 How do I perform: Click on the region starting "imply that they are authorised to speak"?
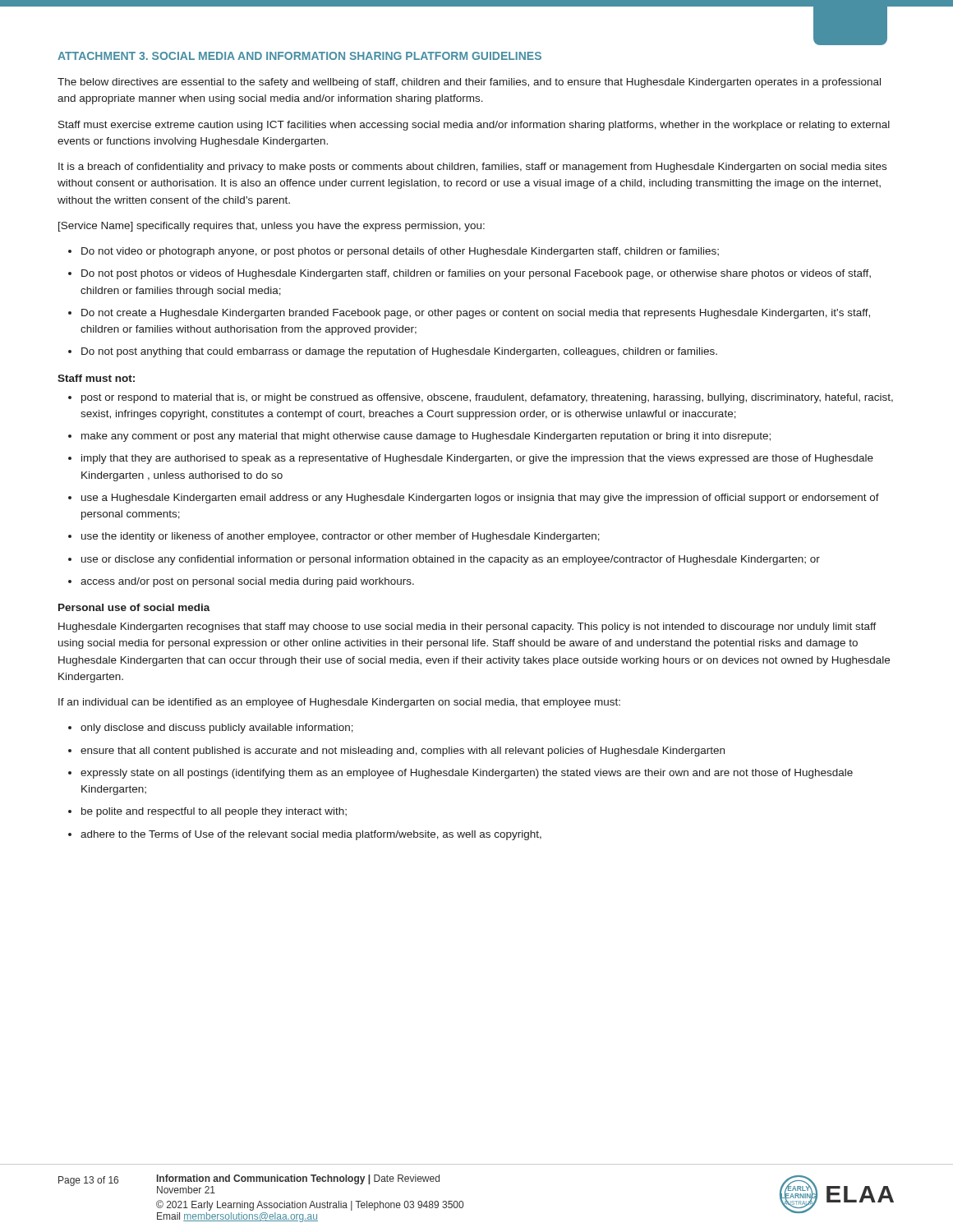pyautogui.click(x=477, y=466)
